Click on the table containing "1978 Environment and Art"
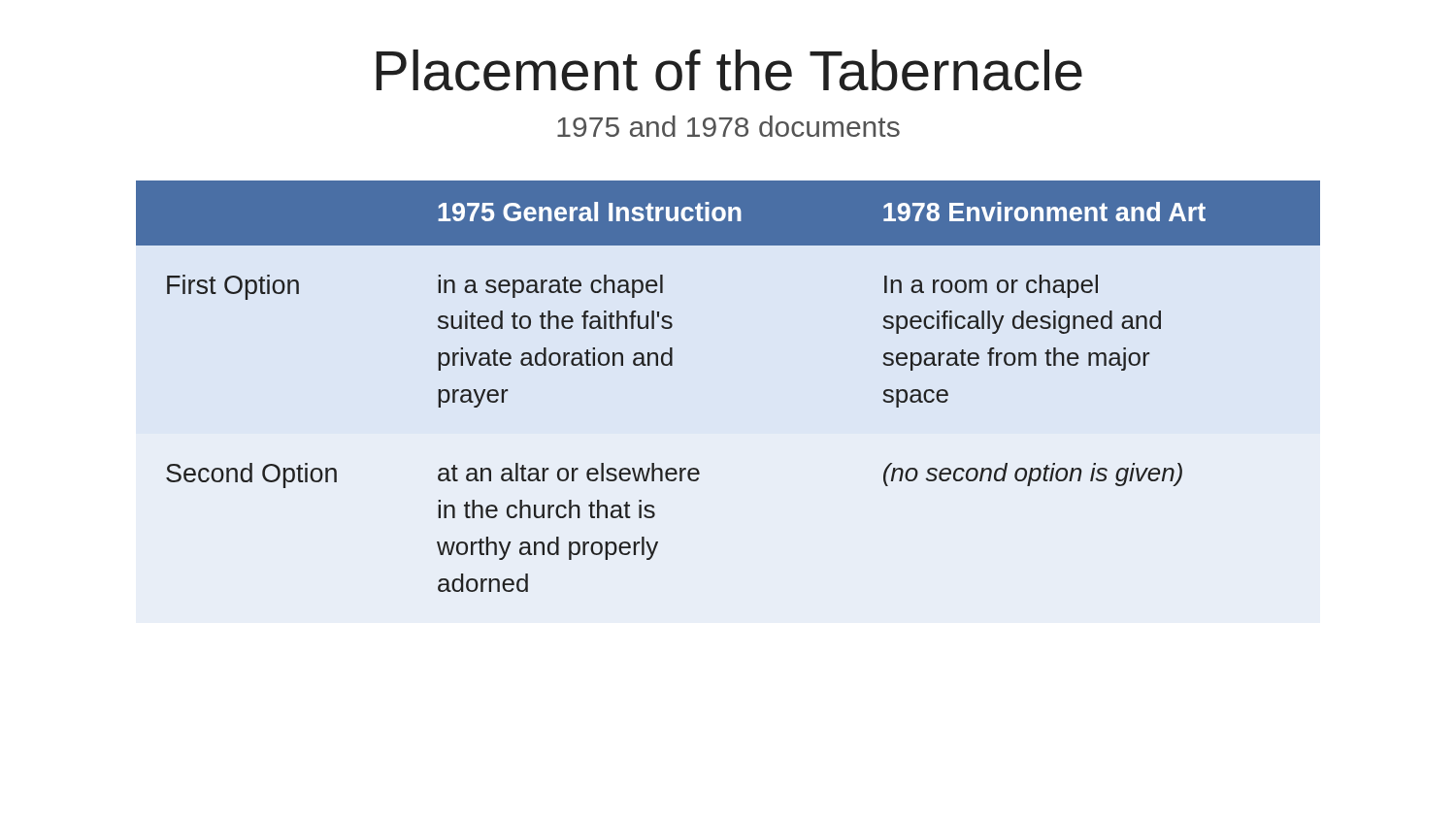 [x=728, y=402]
